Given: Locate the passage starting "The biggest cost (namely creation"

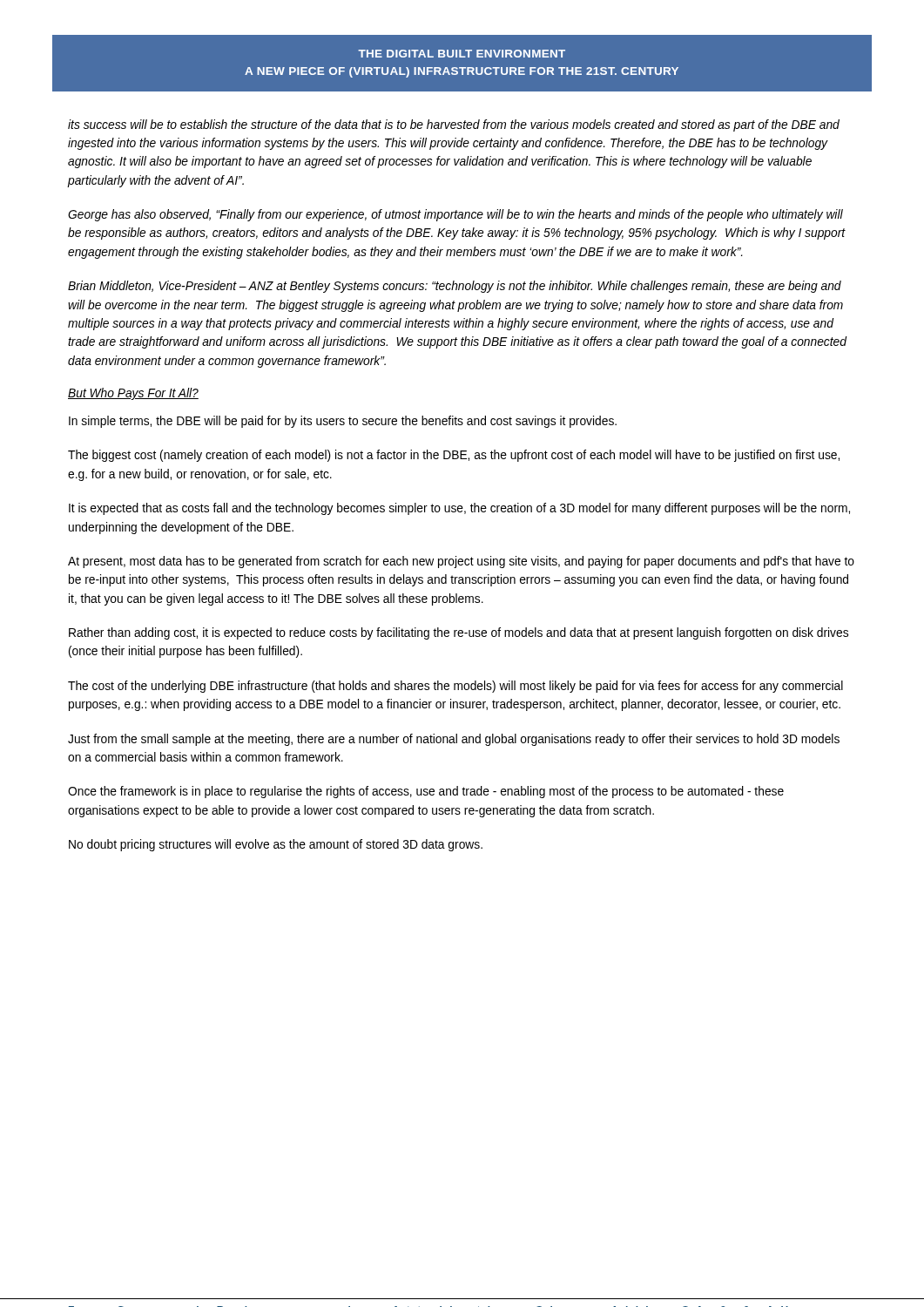Looking at the screenshot, I should pos(454,465).
